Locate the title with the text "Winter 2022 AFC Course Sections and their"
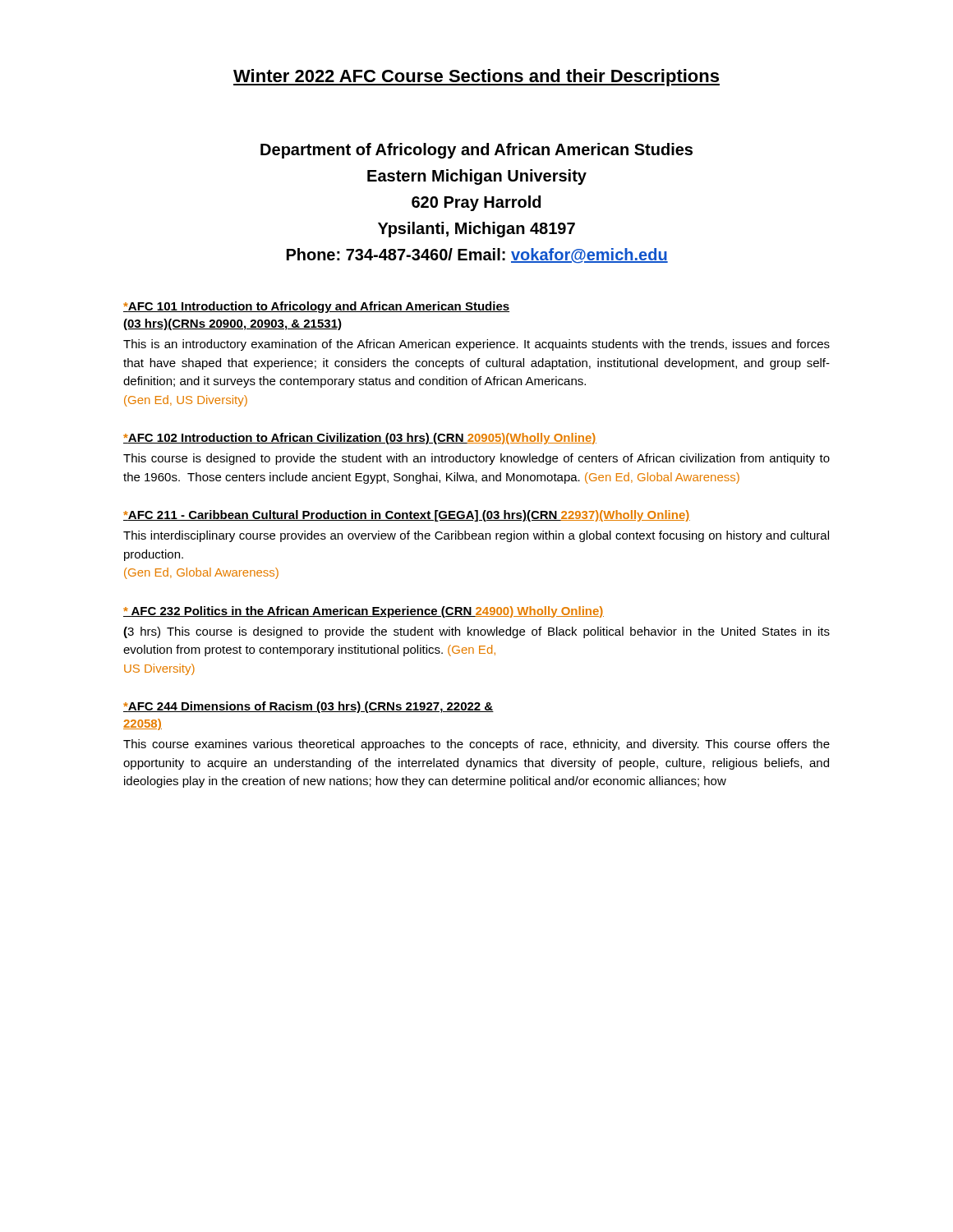The image size is (953, 1232). click(x=476, y=76)
